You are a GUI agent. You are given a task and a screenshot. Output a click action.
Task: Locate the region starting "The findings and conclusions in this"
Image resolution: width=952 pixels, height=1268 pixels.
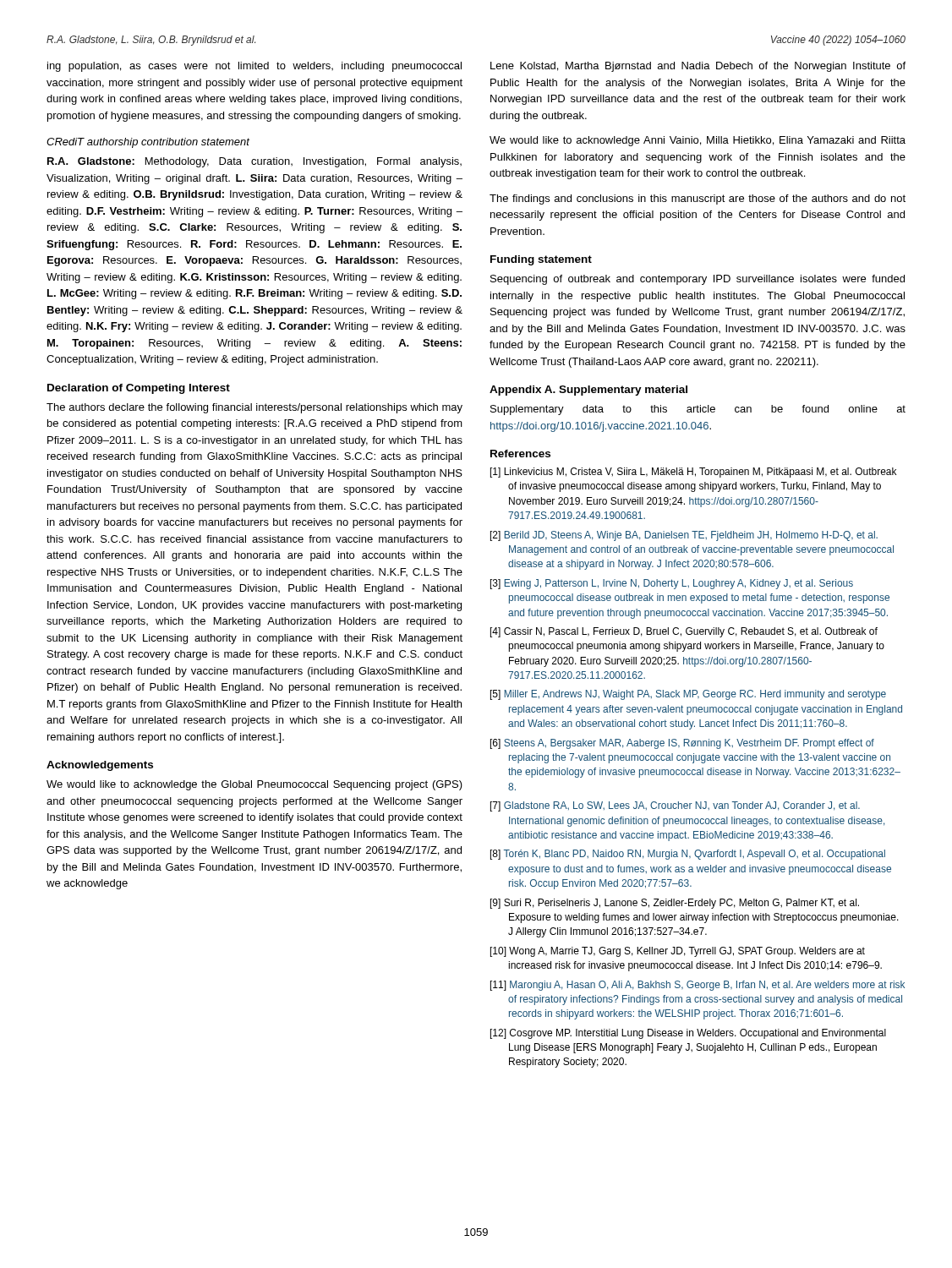pyautogui.click(x=698, y=214)
